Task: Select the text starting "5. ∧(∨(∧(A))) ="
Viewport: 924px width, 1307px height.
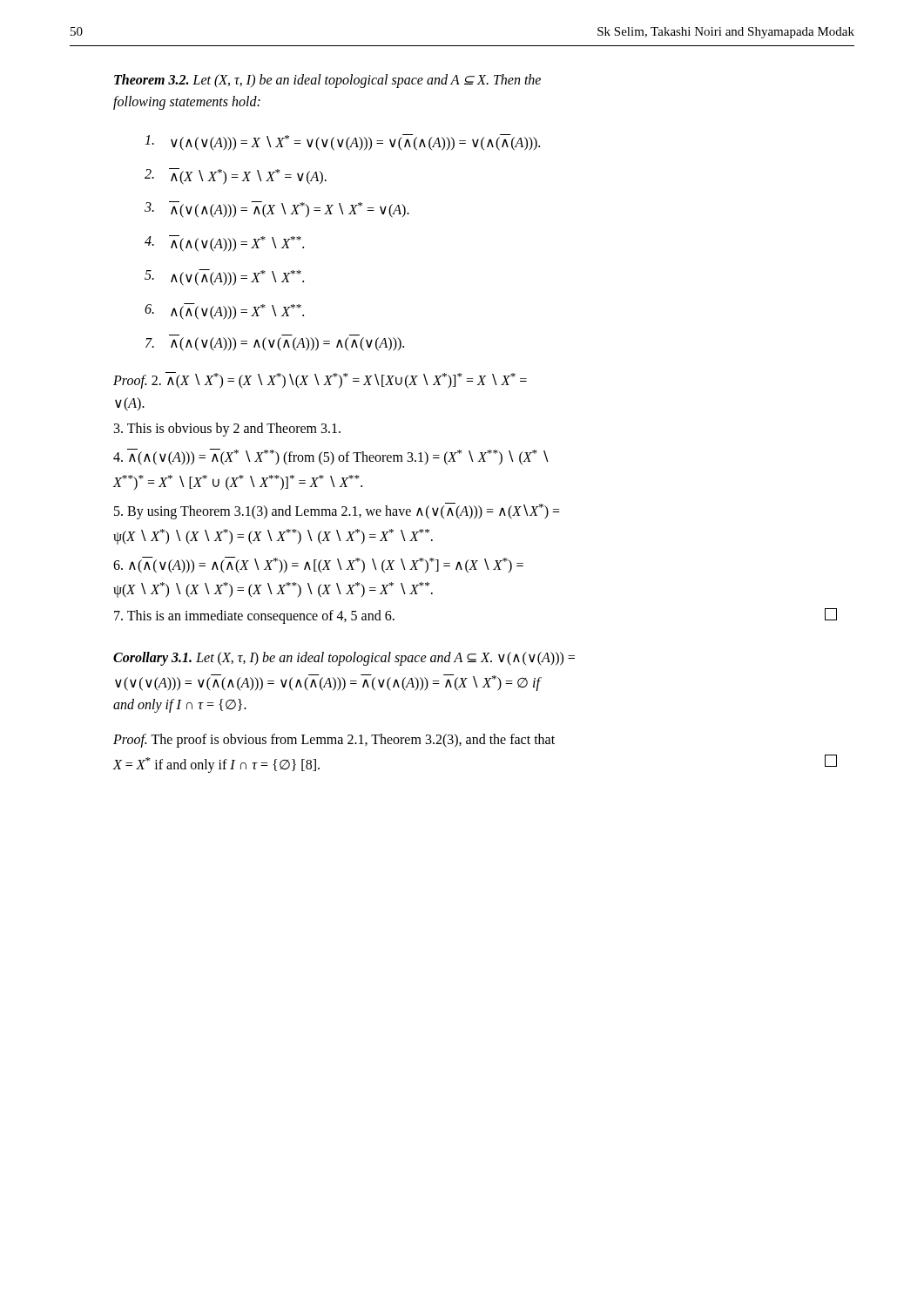Action: tap(224, 278)
